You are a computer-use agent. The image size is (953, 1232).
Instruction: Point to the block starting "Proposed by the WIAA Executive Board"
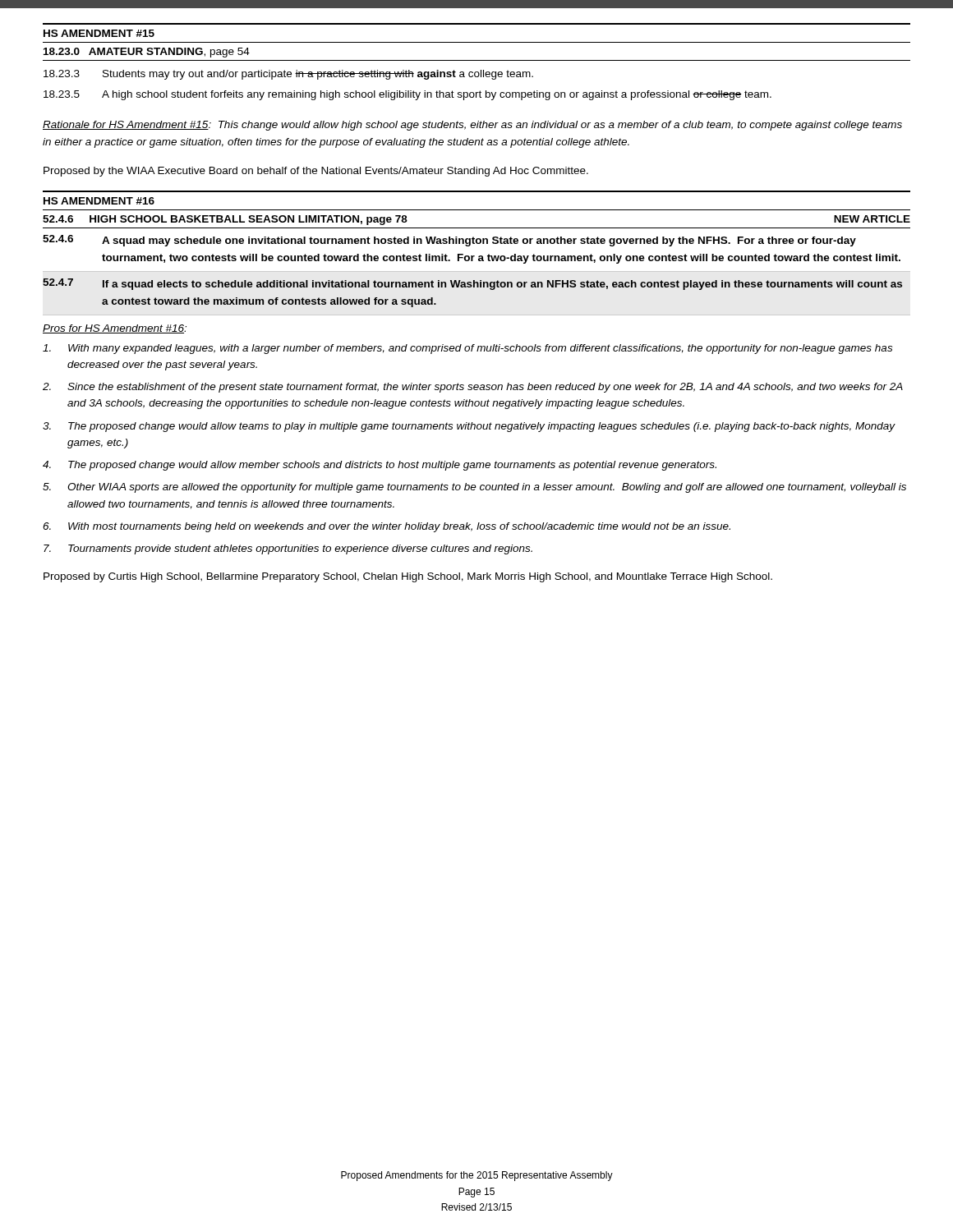316,170
